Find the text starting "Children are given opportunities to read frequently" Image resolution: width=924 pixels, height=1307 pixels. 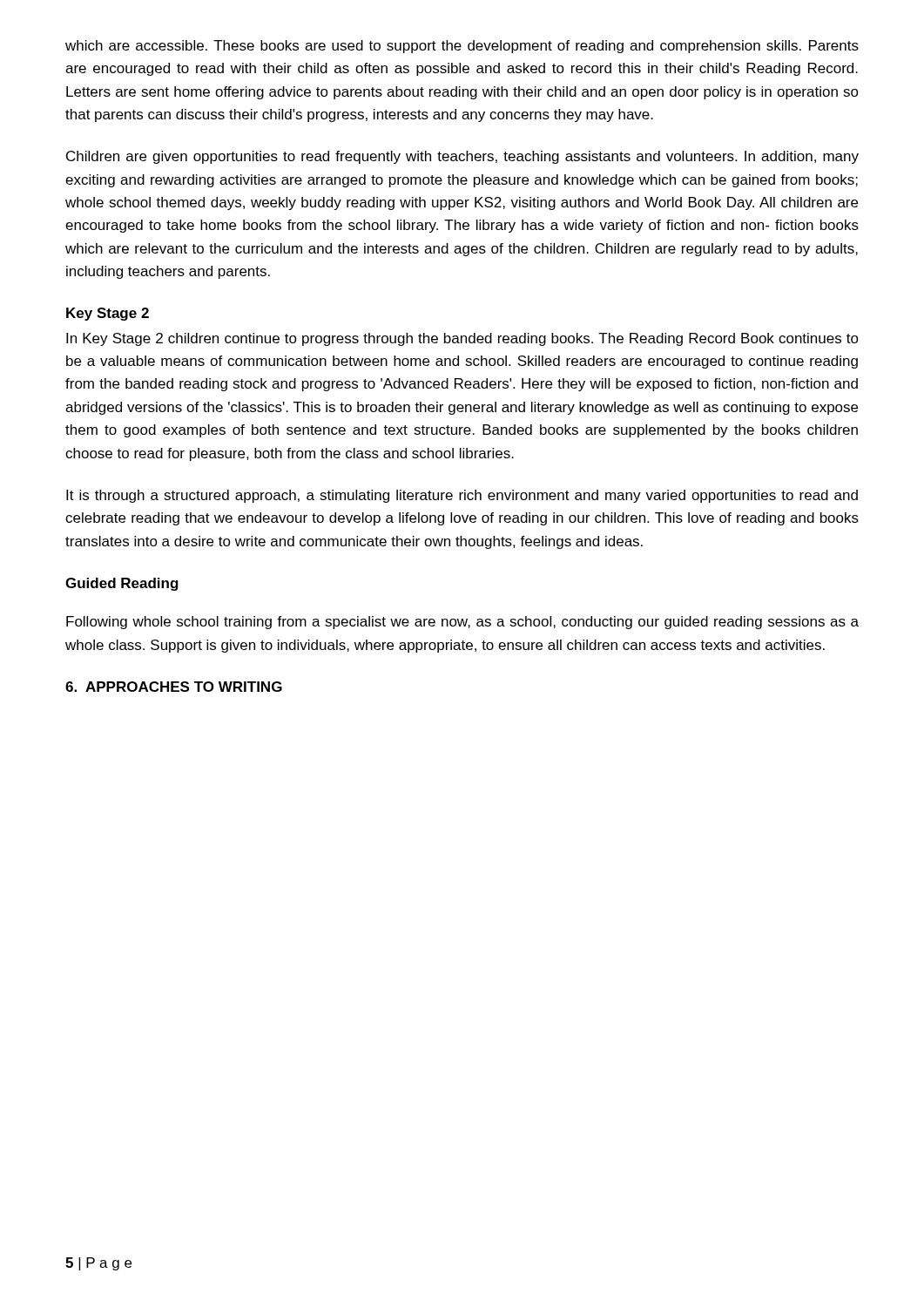(462, 214)
